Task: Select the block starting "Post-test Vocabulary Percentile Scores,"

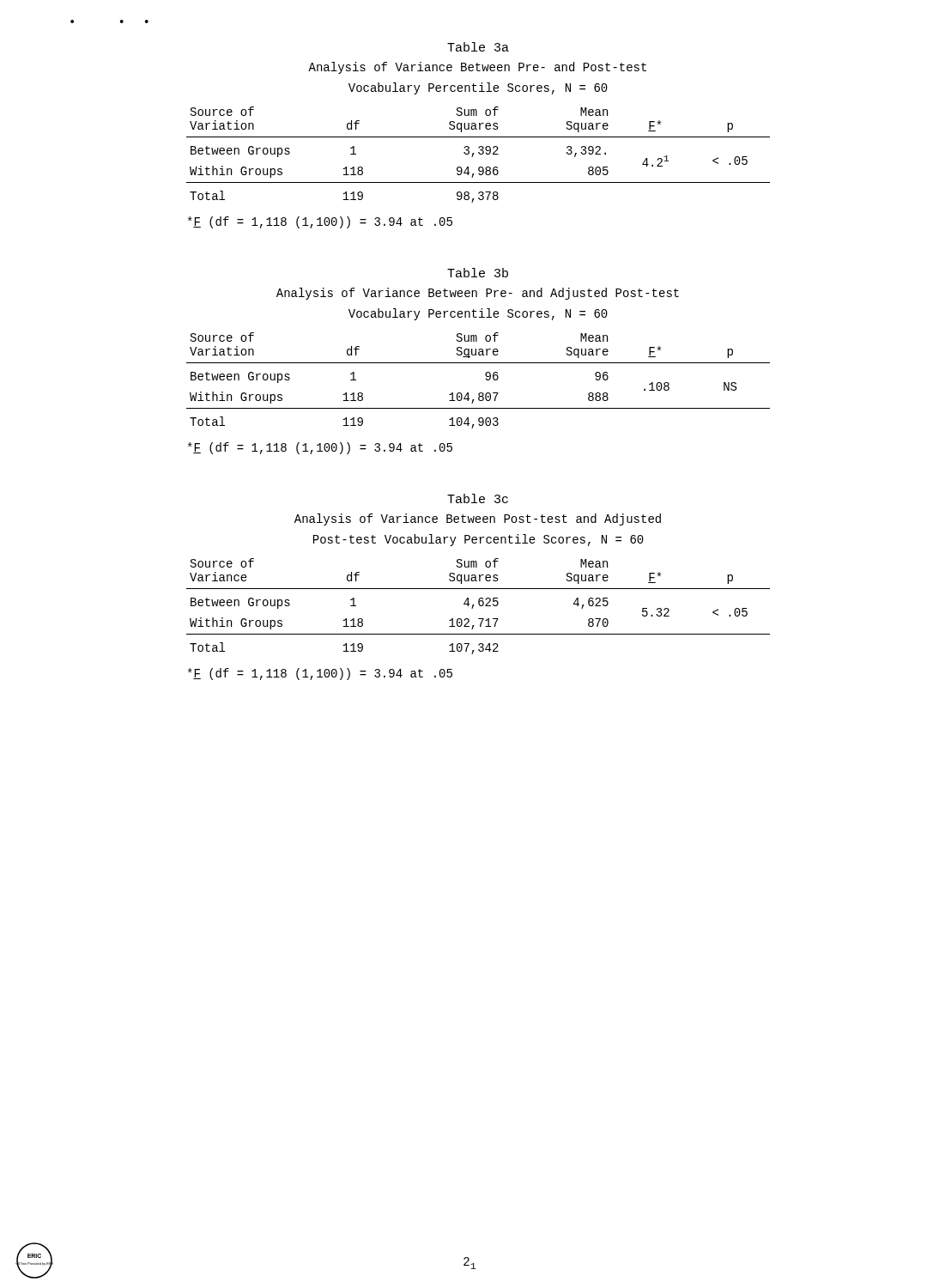Action: (x=478, y=540)
